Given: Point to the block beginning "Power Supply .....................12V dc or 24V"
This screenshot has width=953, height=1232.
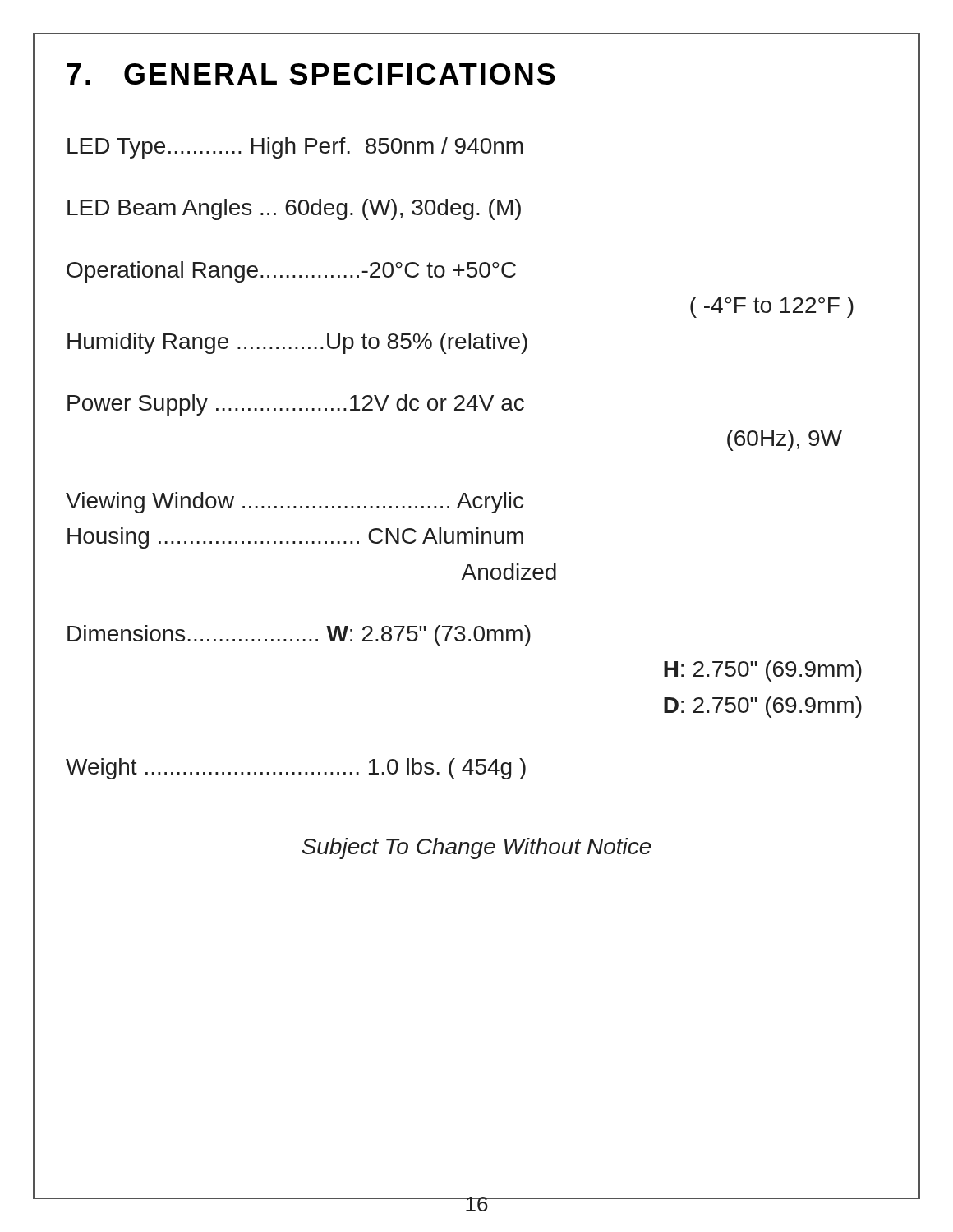Looking at the screenshot, I should tap(296, 405).
